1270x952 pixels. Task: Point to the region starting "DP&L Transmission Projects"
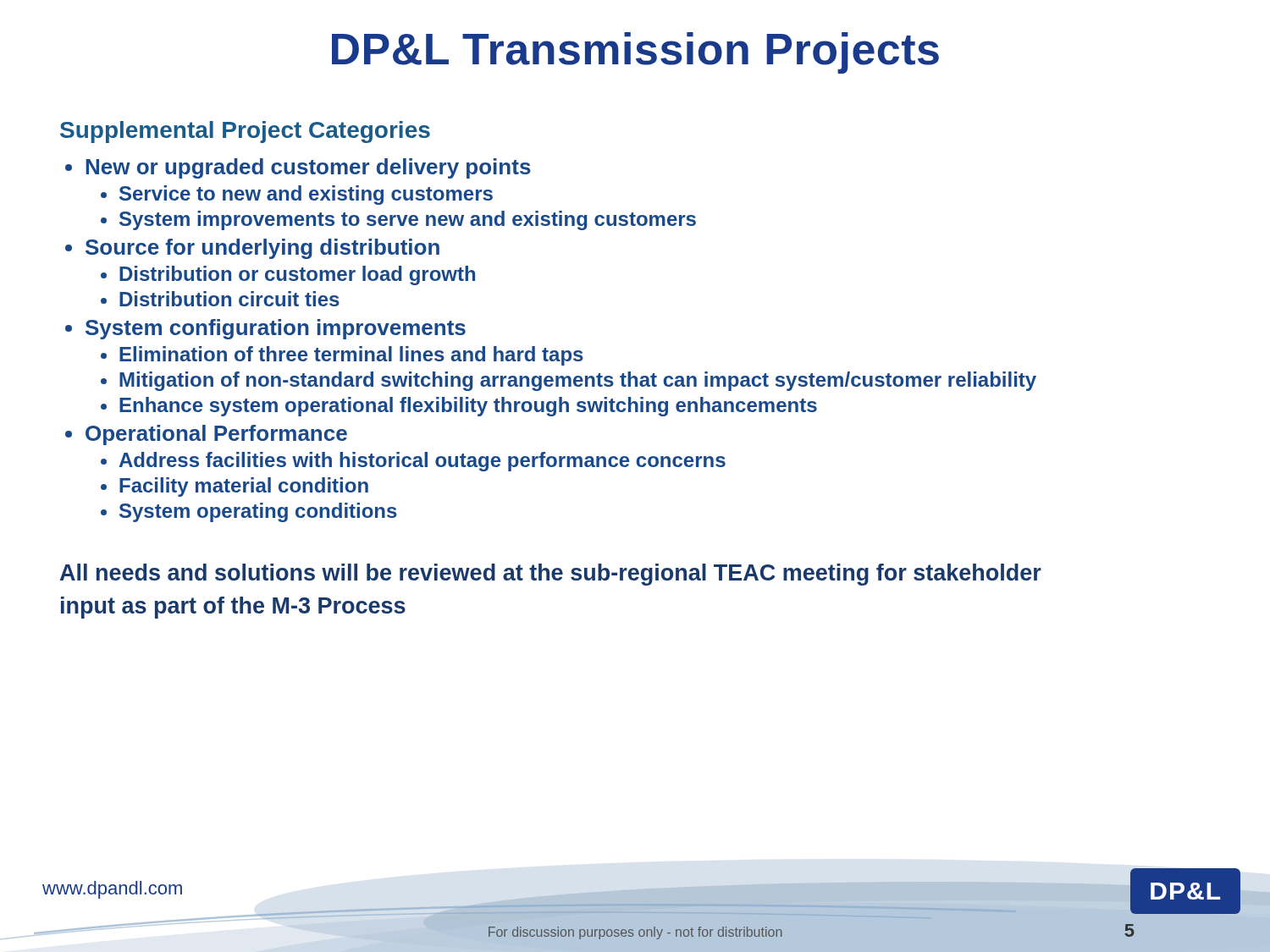pos(635,49)
